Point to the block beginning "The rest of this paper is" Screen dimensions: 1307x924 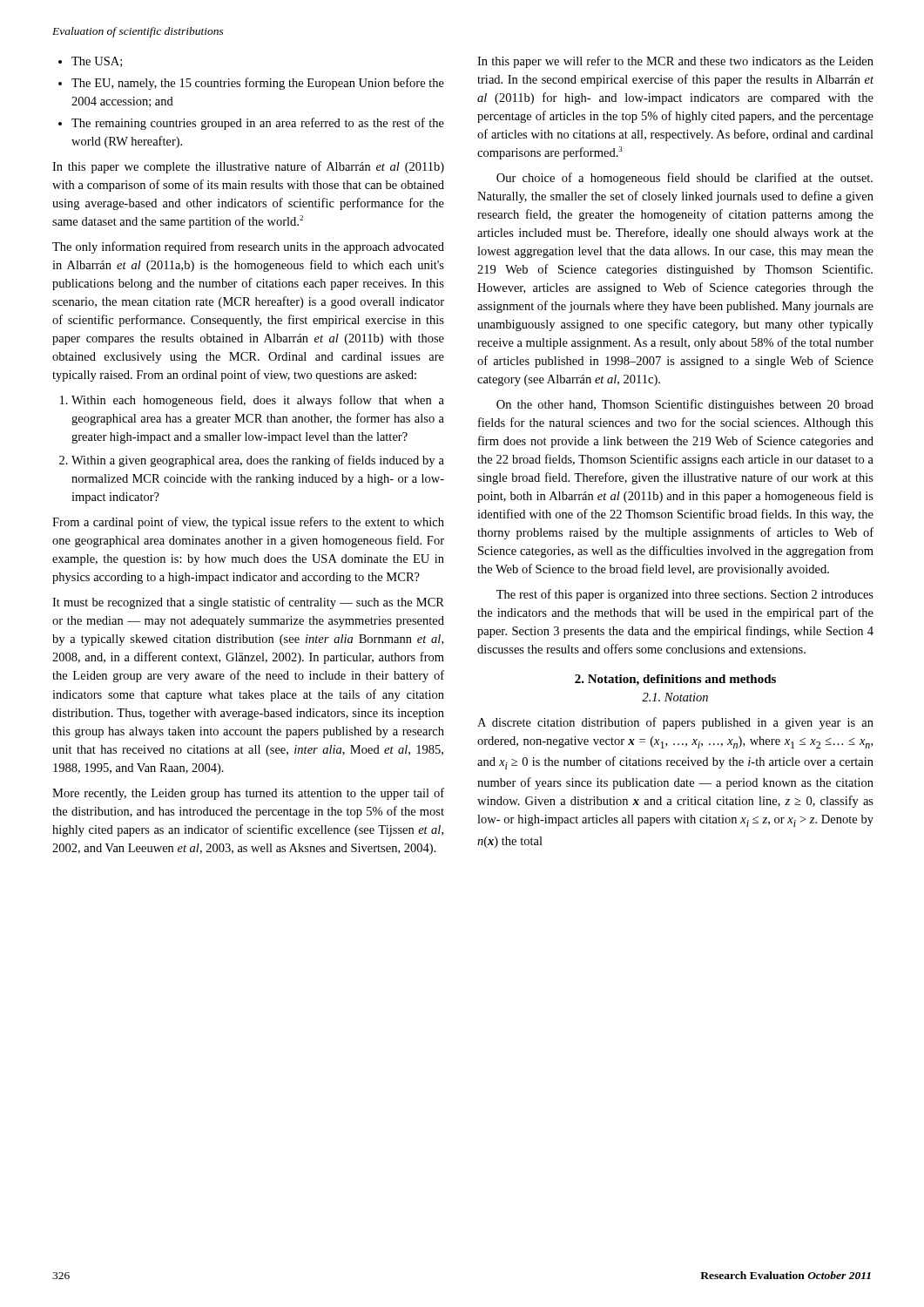[x=675, y=623]
